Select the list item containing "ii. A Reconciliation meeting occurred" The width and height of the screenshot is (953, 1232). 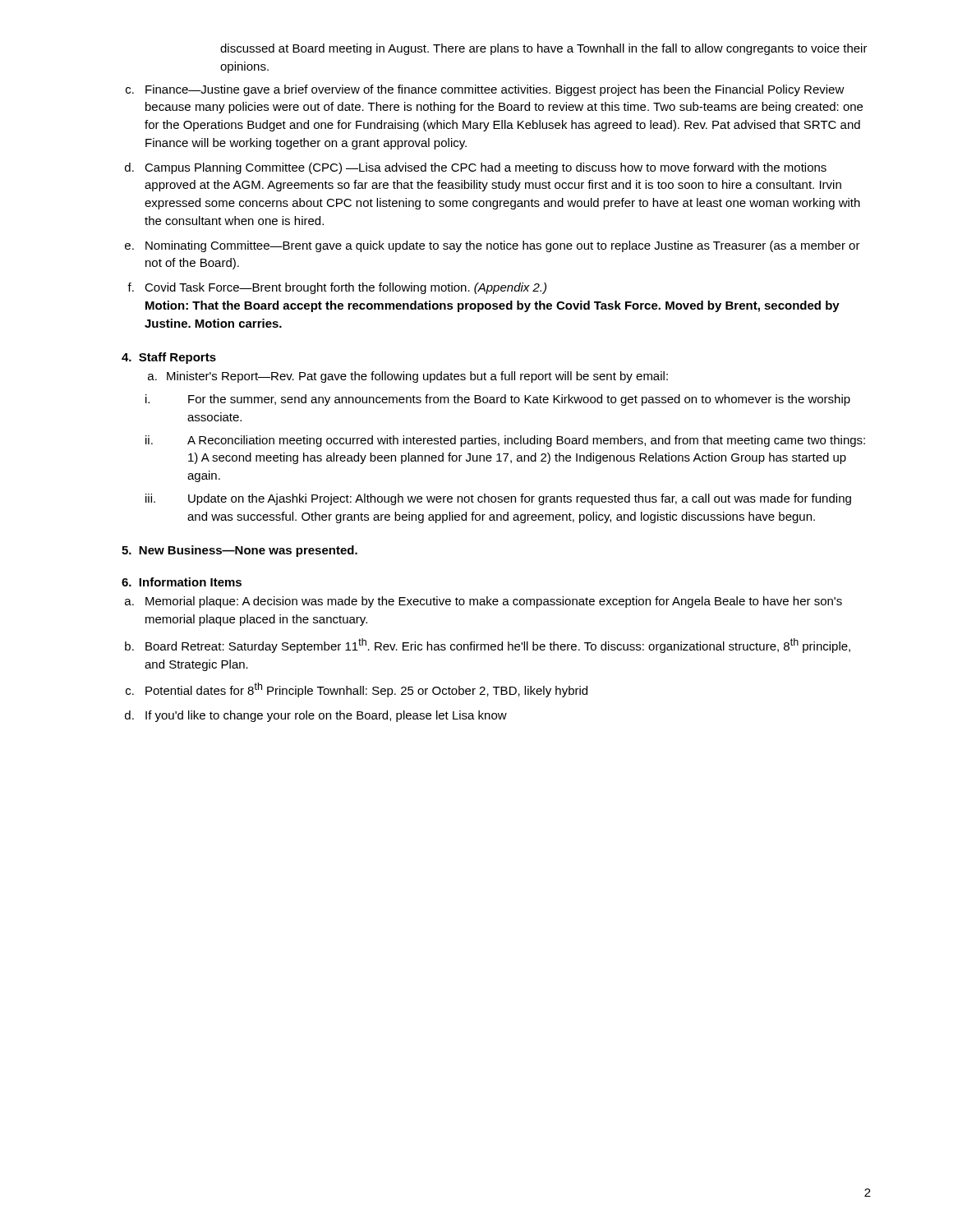click(496, 458)
